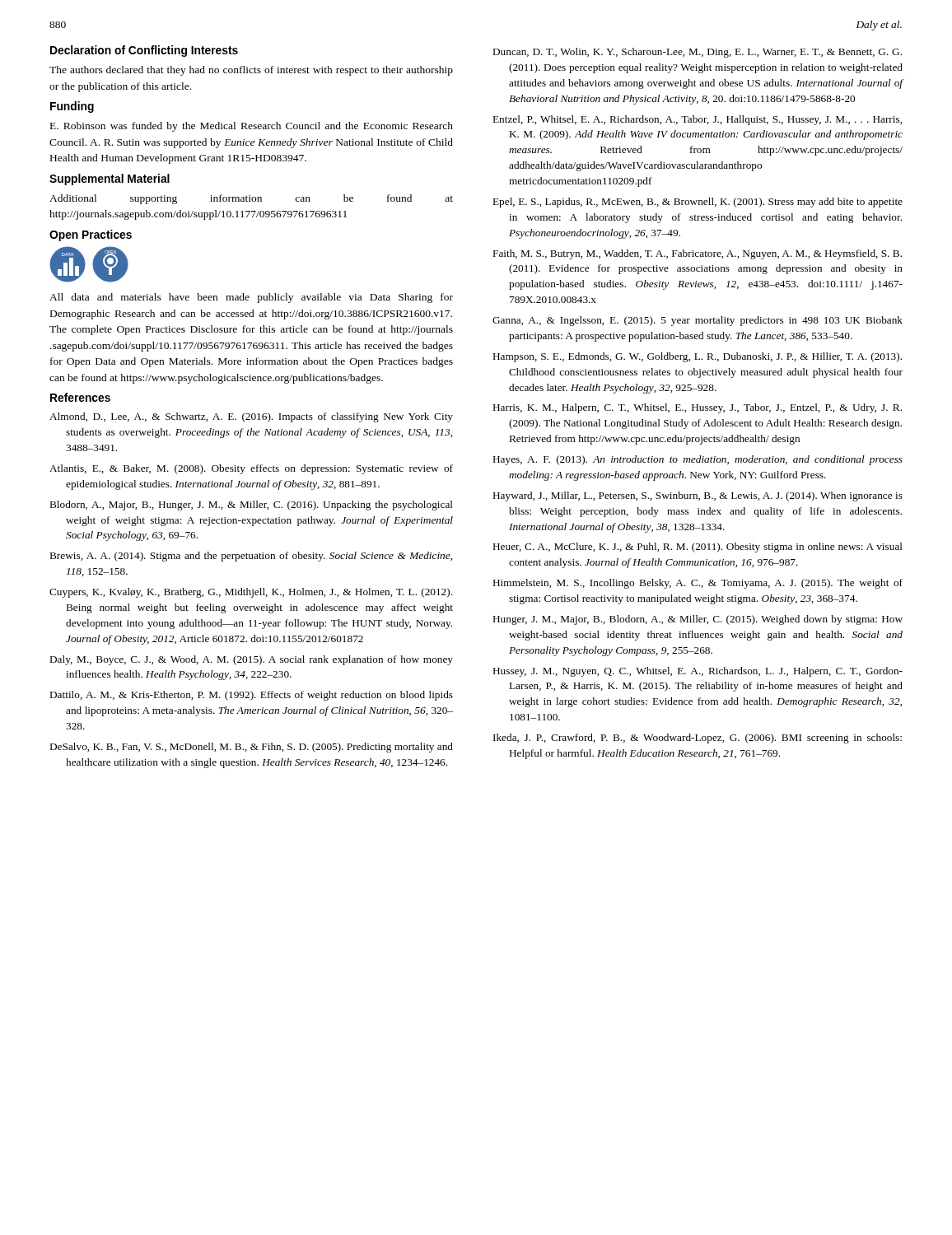Point to the block beginning "Dattilo, A. M.,"
The image size is (952, 1235).
click(x=251, y=710)
